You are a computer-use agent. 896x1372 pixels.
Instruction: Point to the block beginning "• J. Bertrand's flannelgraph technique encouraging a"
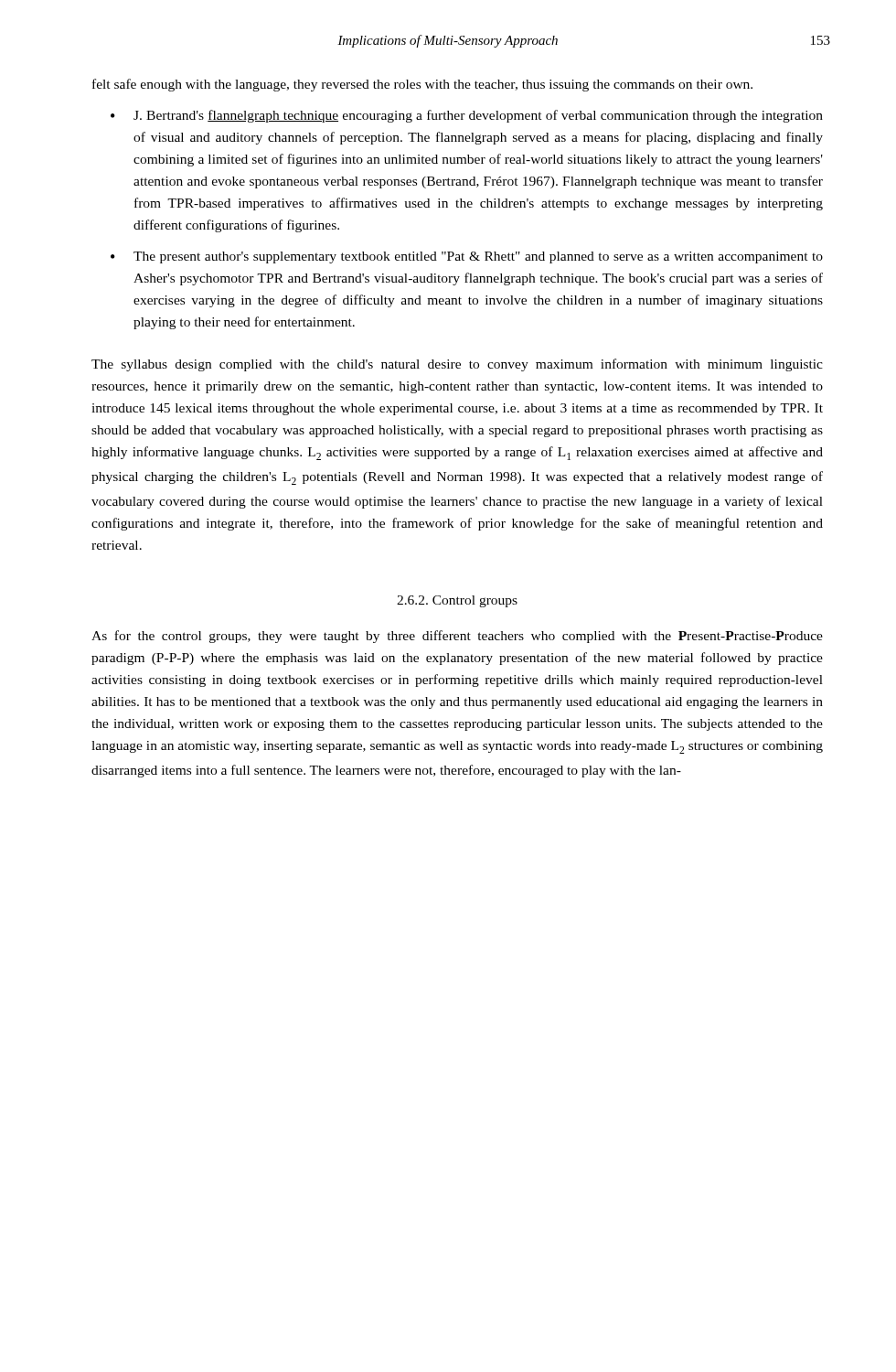466,170
